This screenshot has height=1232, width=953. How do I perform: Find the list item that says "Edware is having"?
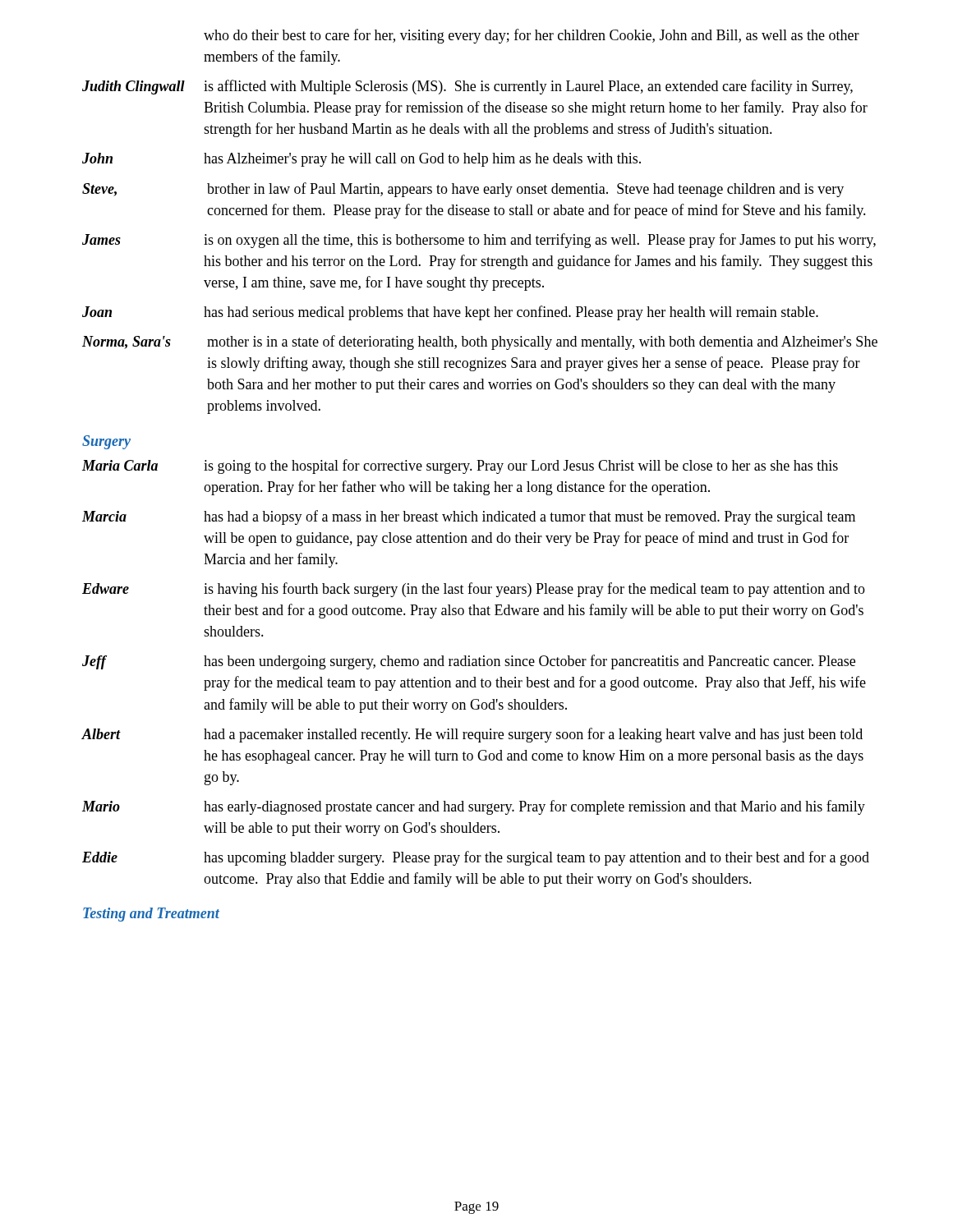[x=481, y=610]
